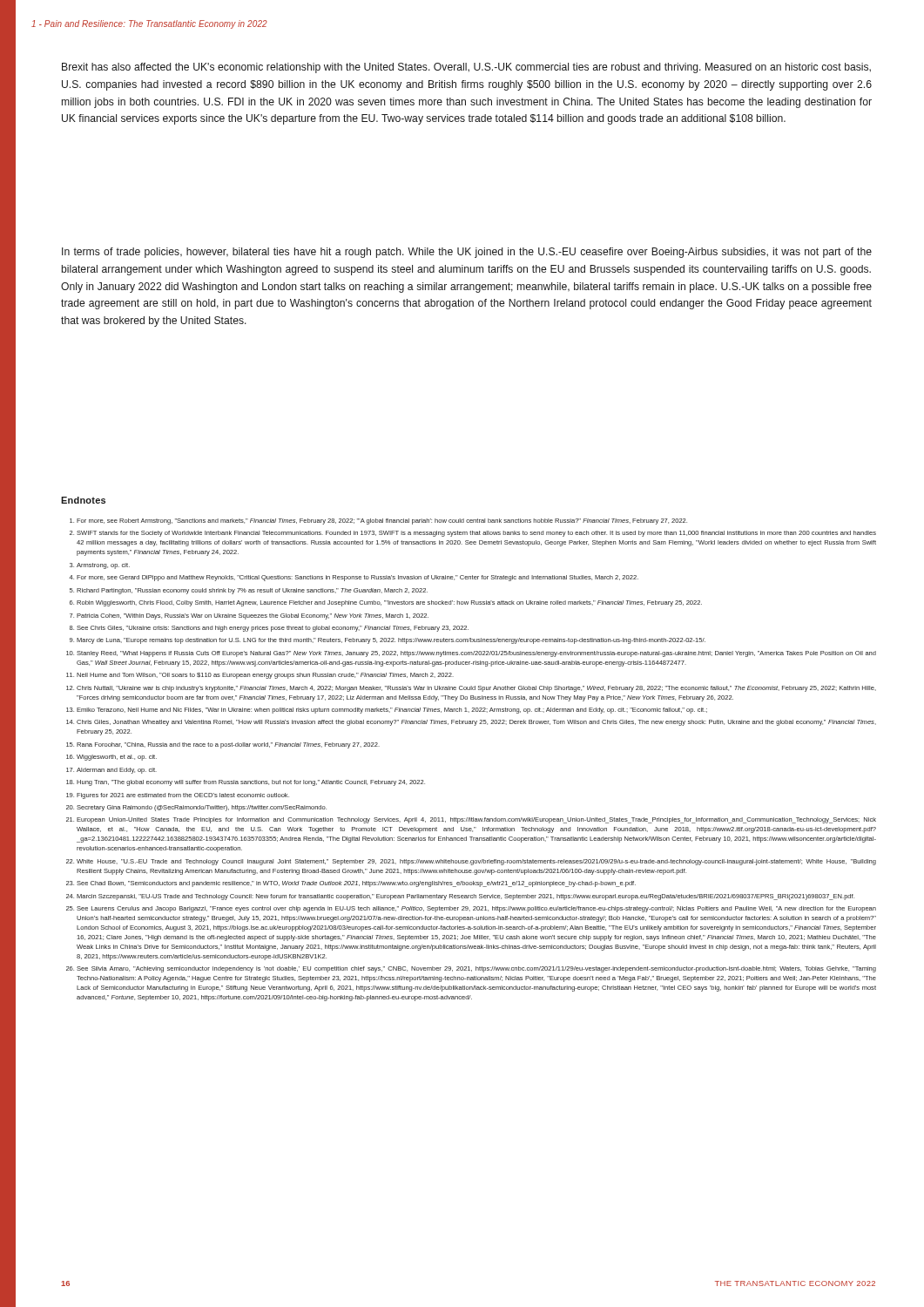Image resolution: width=924 pixels, height=1307 pixels.
Task: Find the text block starting "Wigglesworth, et al., op. cit."
Action: (117, 757)
